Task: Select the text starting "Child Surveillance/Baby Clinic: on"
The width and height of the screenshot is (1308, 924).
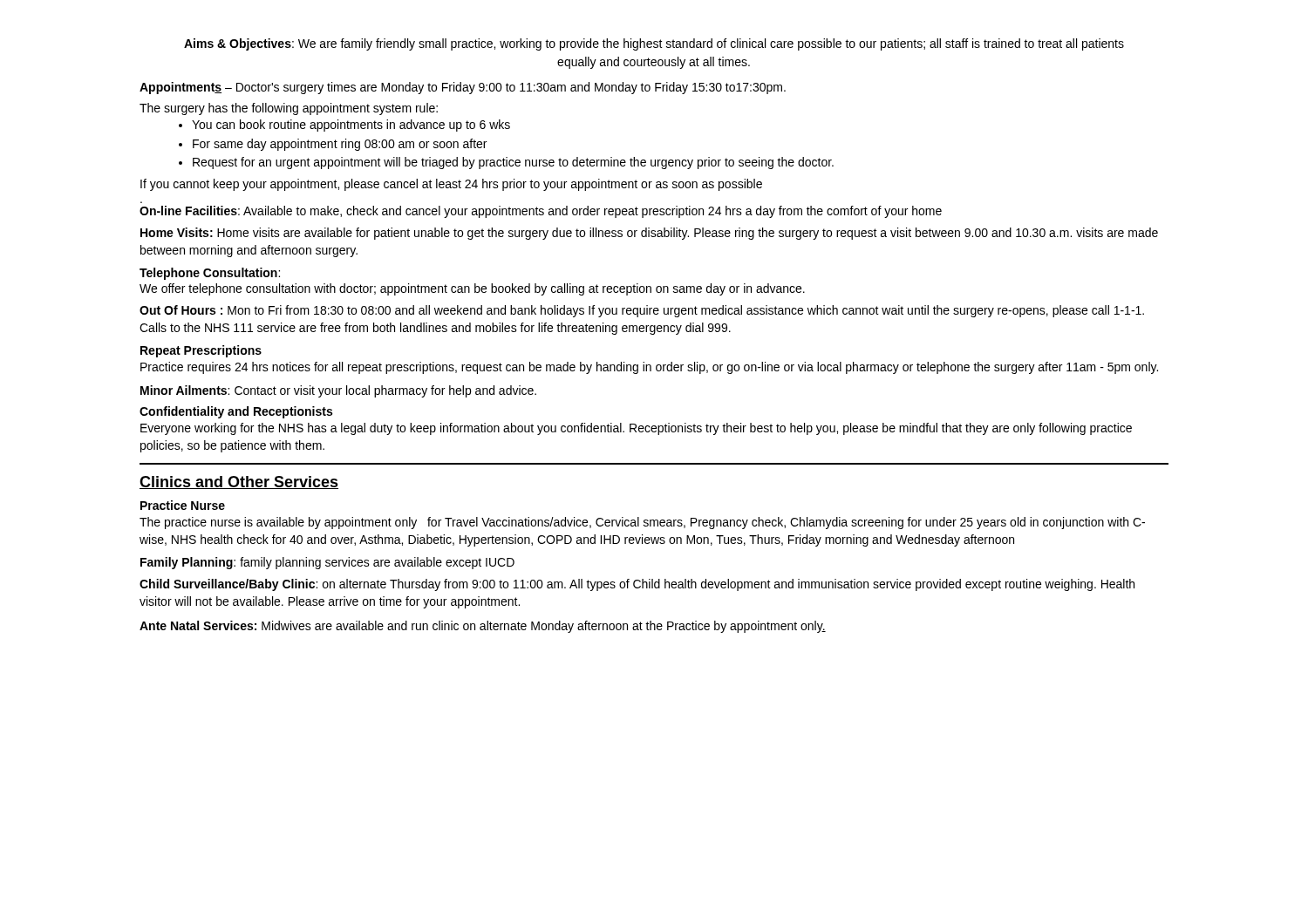Action: [638, 593]
